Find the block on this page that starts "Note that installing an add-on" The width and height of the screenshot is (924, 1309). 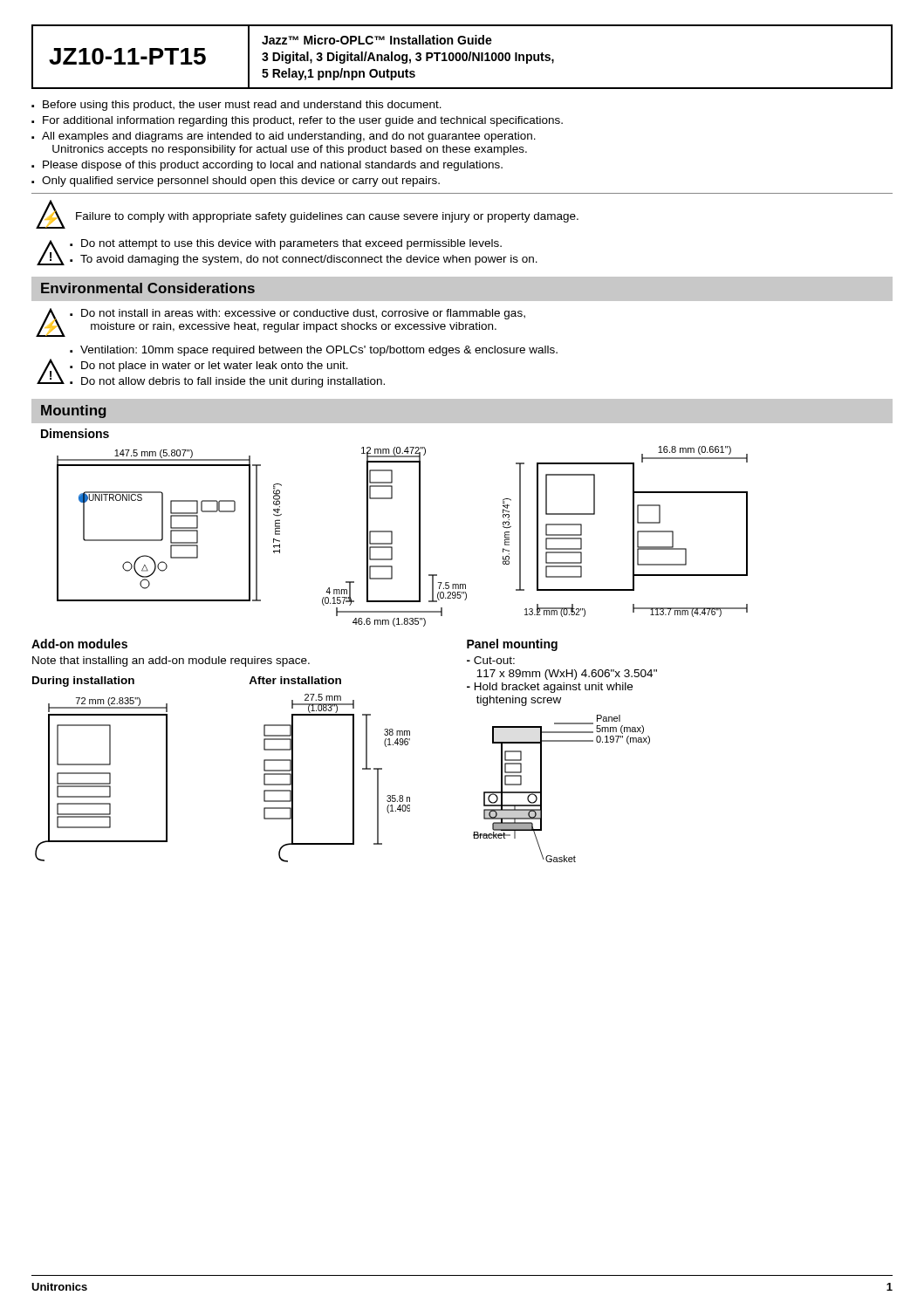[x=171, y=660]
